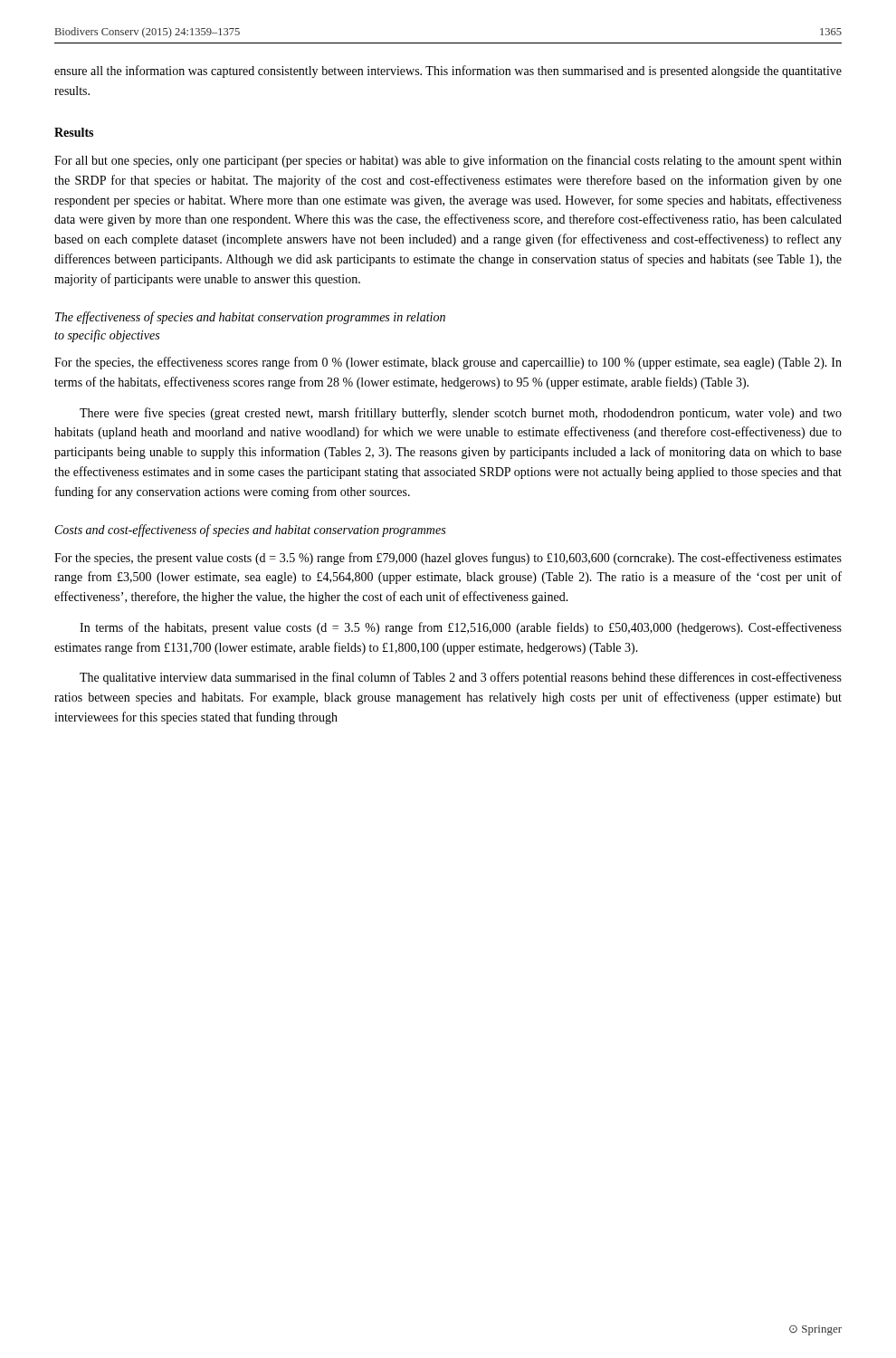
Task: Navigate to the element starting "For all but one species,"
Action: click(x=448, y=220)
